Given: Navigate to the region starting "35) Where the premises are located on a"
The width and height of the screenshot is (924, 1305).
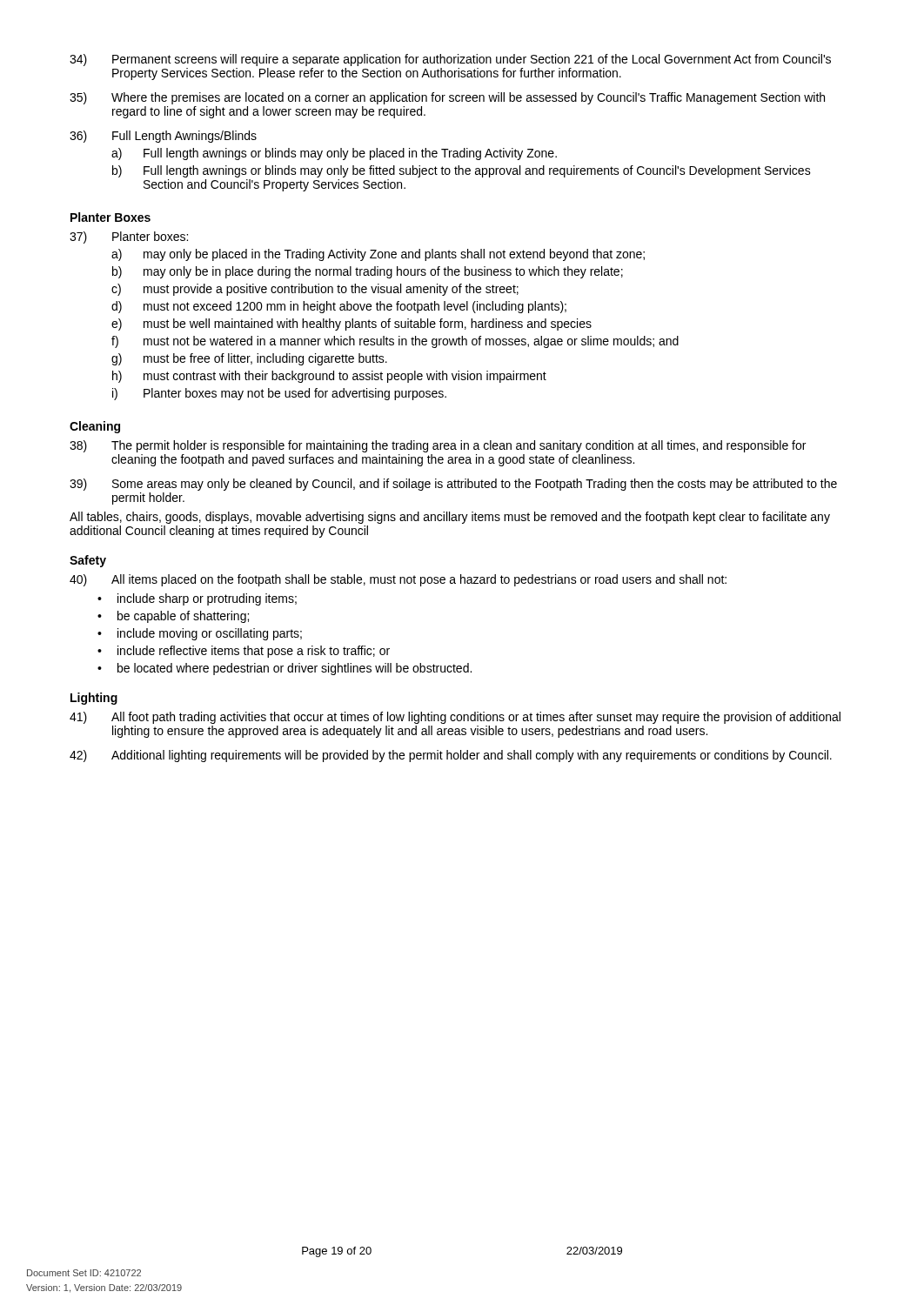Looking at the screenshot, I should [462, 104].
